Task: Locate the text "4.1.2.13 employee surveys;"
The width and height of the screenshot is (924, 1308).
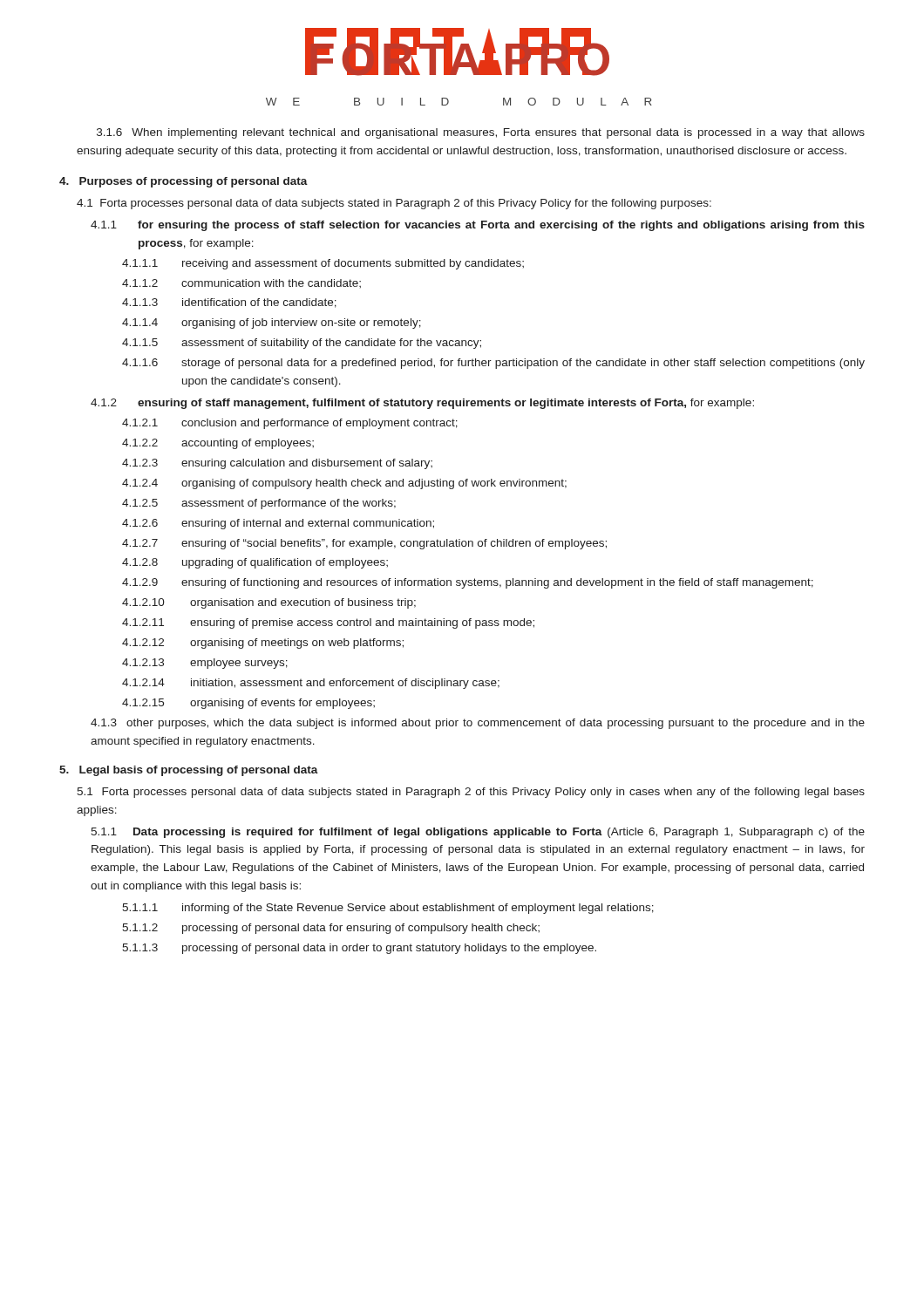Action: 205,664
